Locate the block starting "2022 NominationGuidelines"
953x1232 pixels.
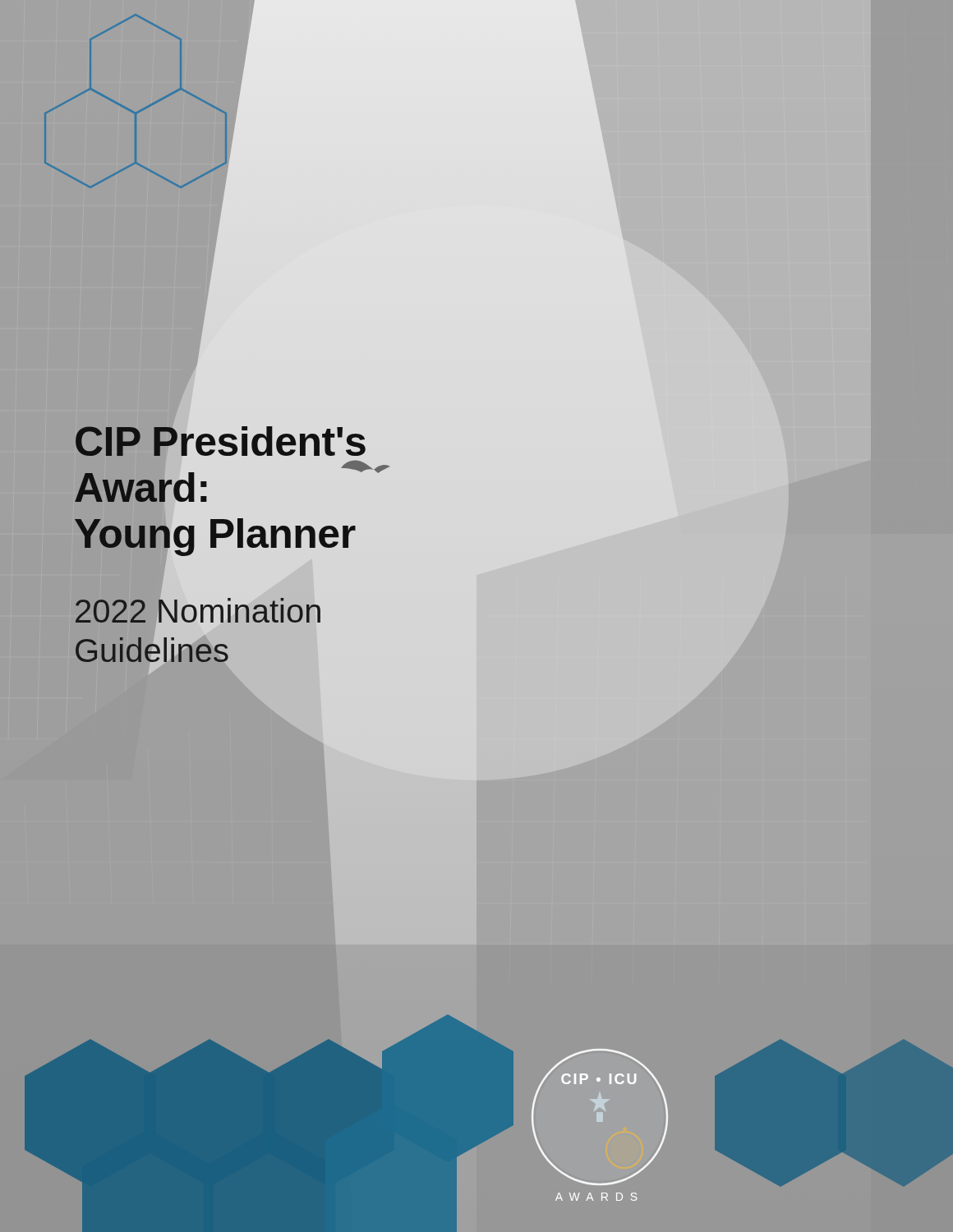coord(230,631)
